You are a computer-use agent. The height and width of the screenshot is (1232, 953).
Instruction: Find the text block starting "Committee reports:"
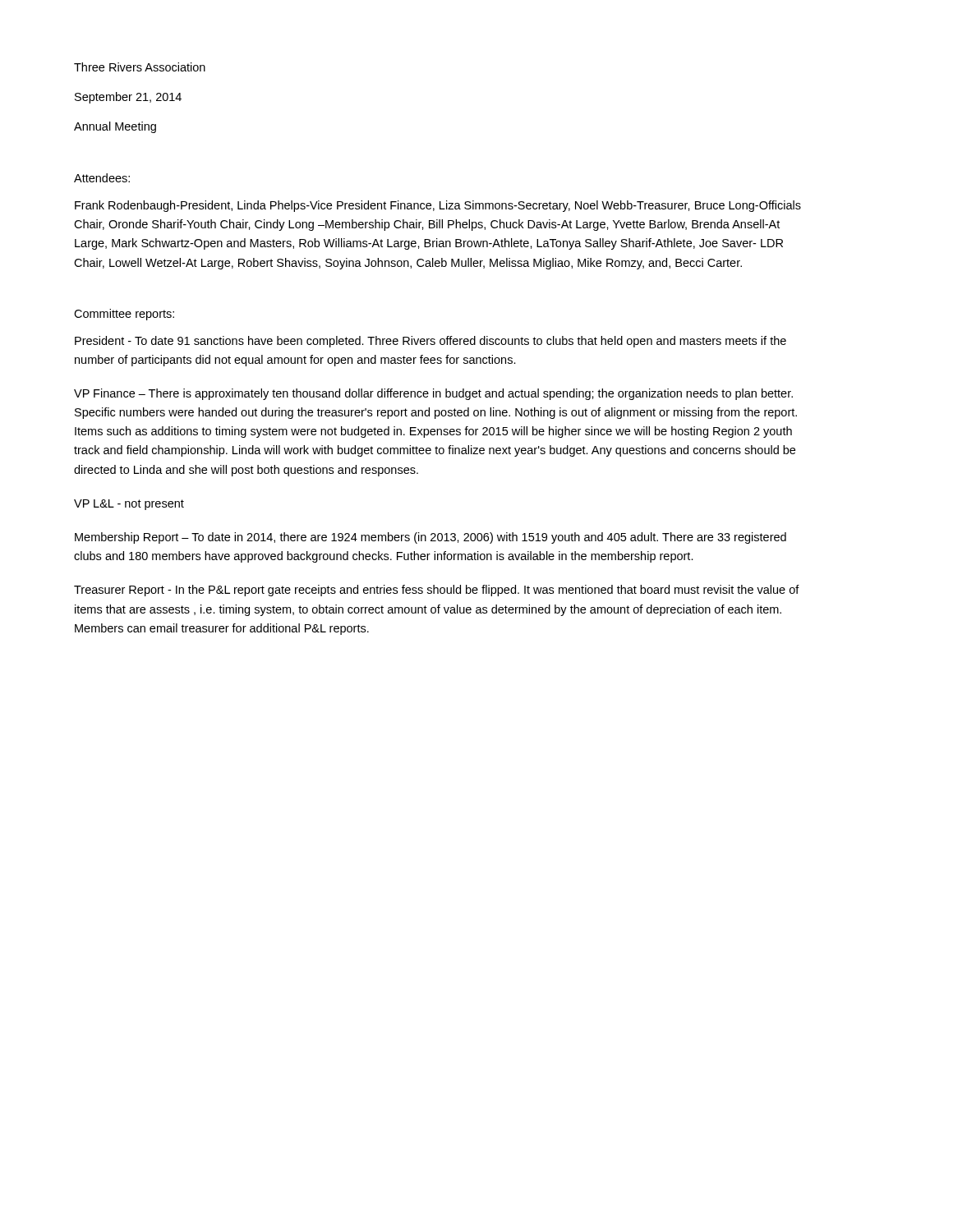(x=125, y=314)
